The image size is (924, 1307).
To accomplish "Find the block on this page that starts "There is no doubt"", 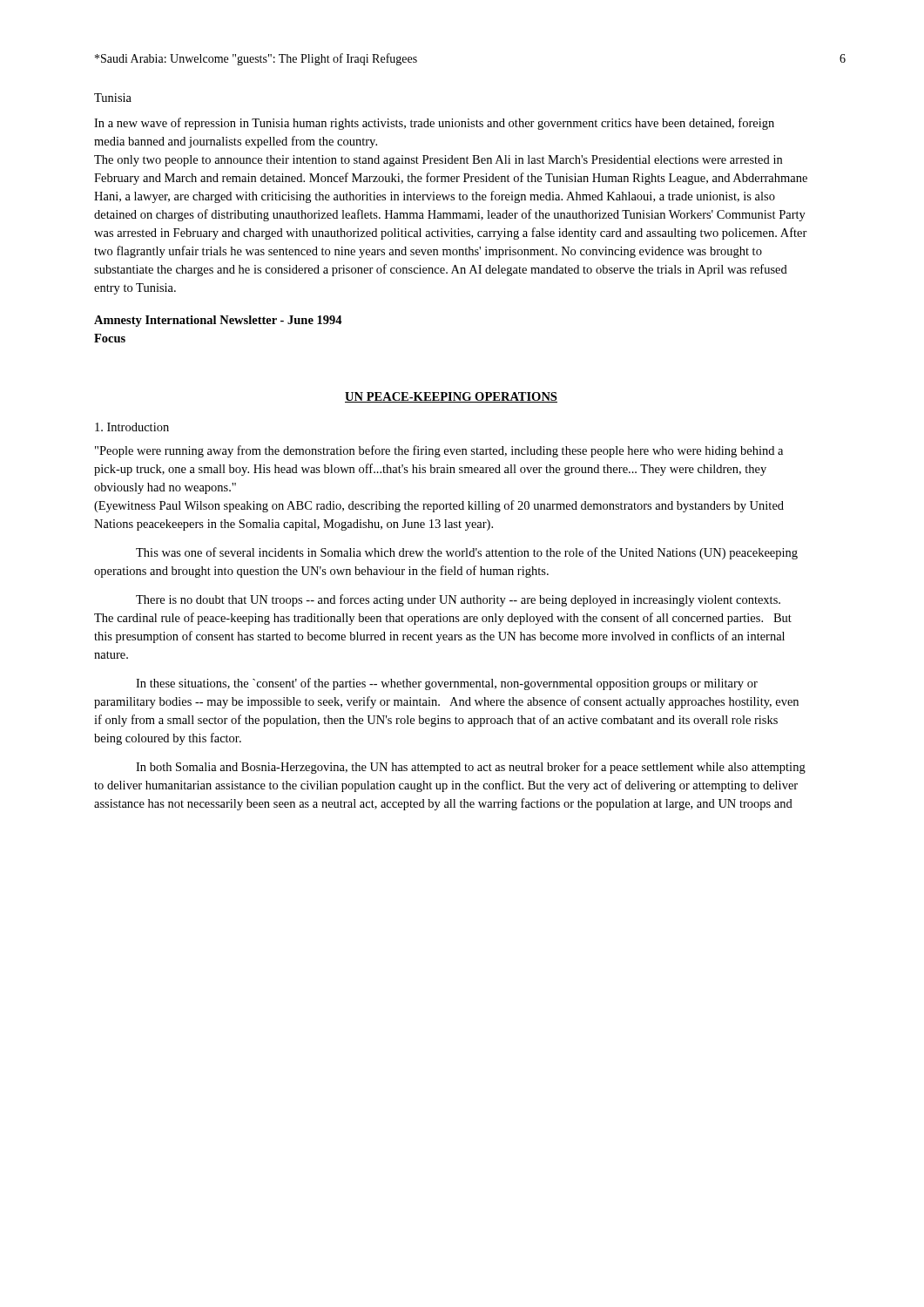I will click(x=443, y=627).
